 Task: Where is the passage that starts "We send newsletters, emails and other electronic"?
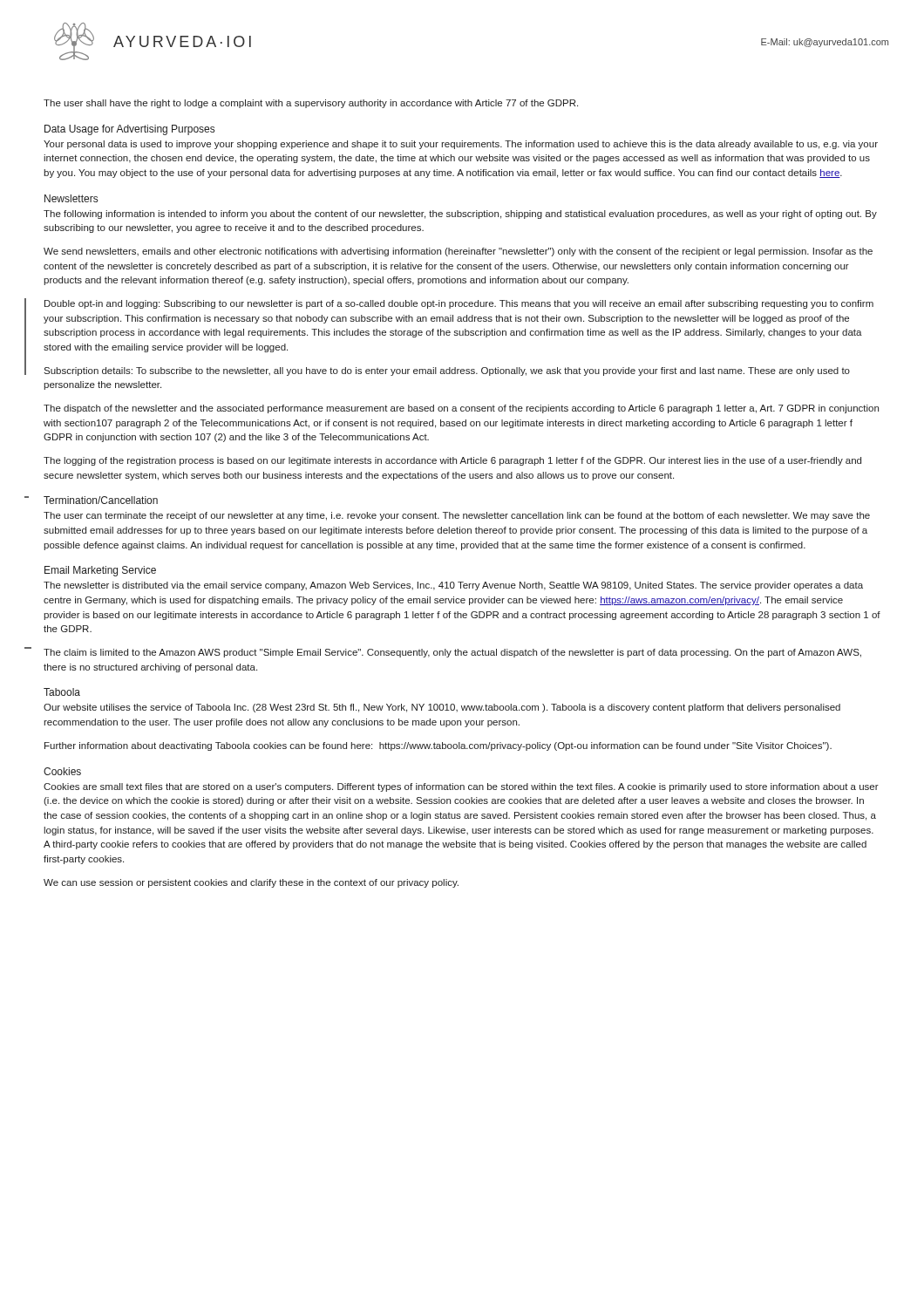click(458, 266)
